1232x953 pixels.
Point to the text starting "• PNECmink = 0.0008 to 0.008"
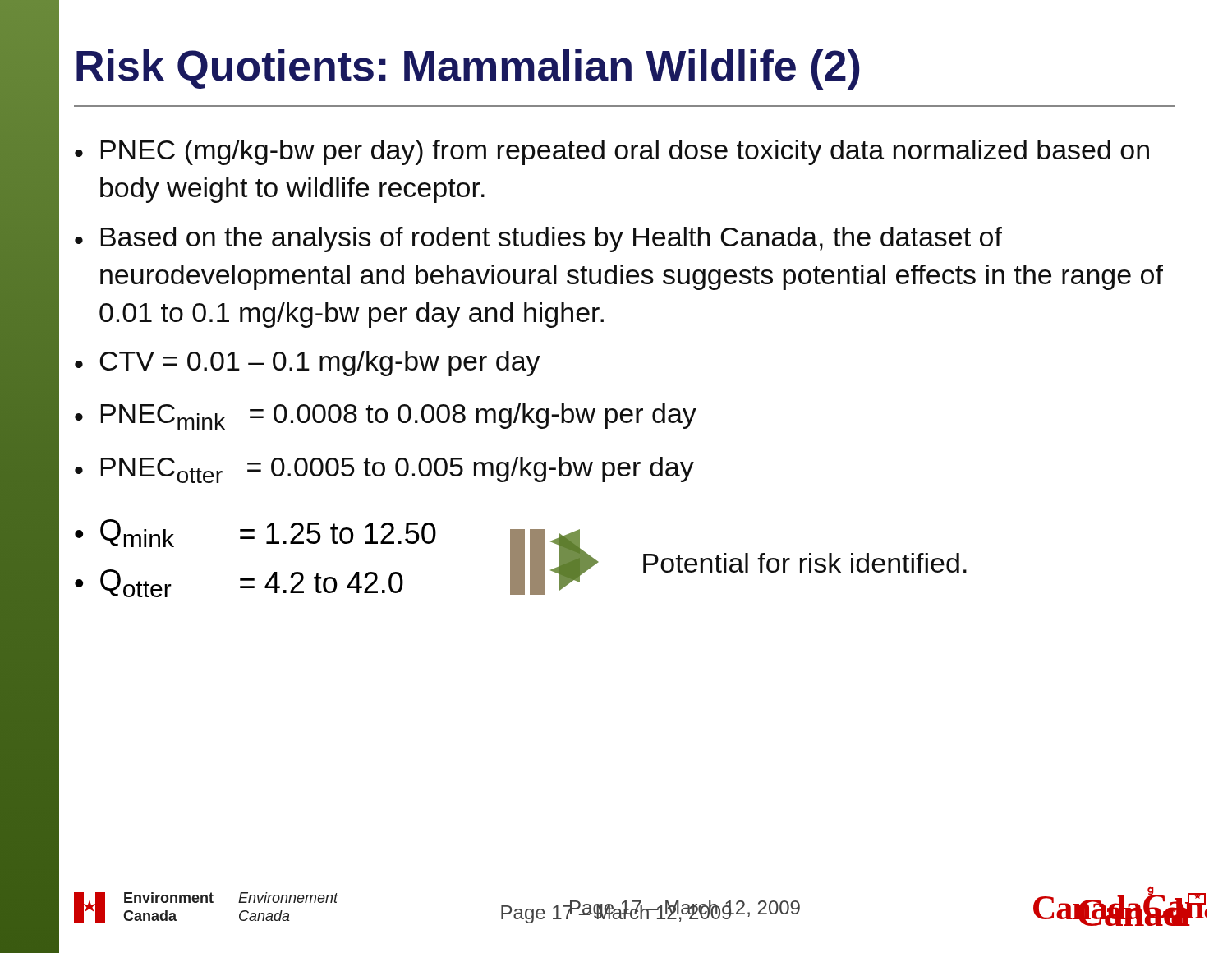(641, 416)
